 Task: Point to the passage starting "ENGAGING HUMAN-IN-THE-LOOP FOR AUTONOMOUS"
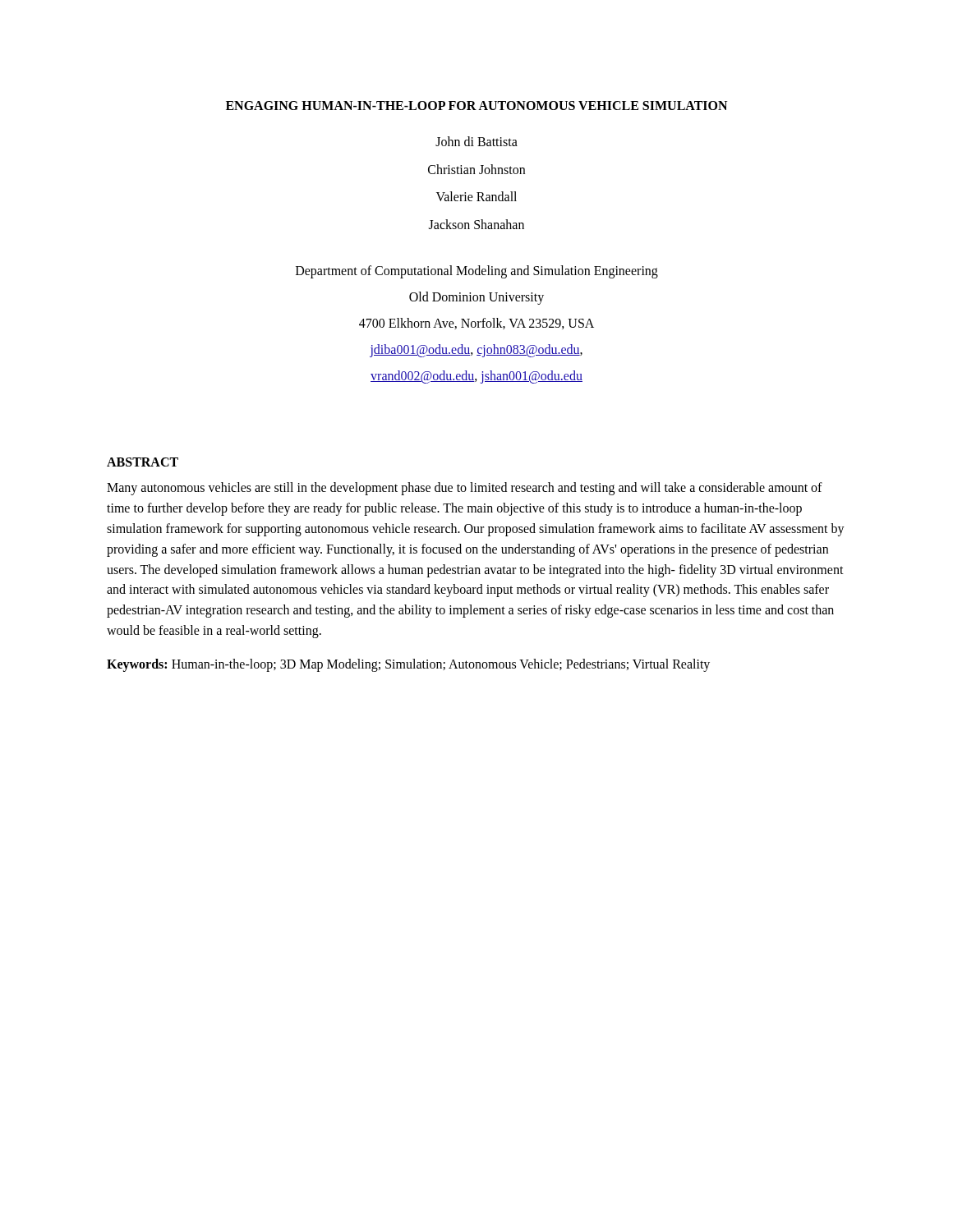click(476, 106)
